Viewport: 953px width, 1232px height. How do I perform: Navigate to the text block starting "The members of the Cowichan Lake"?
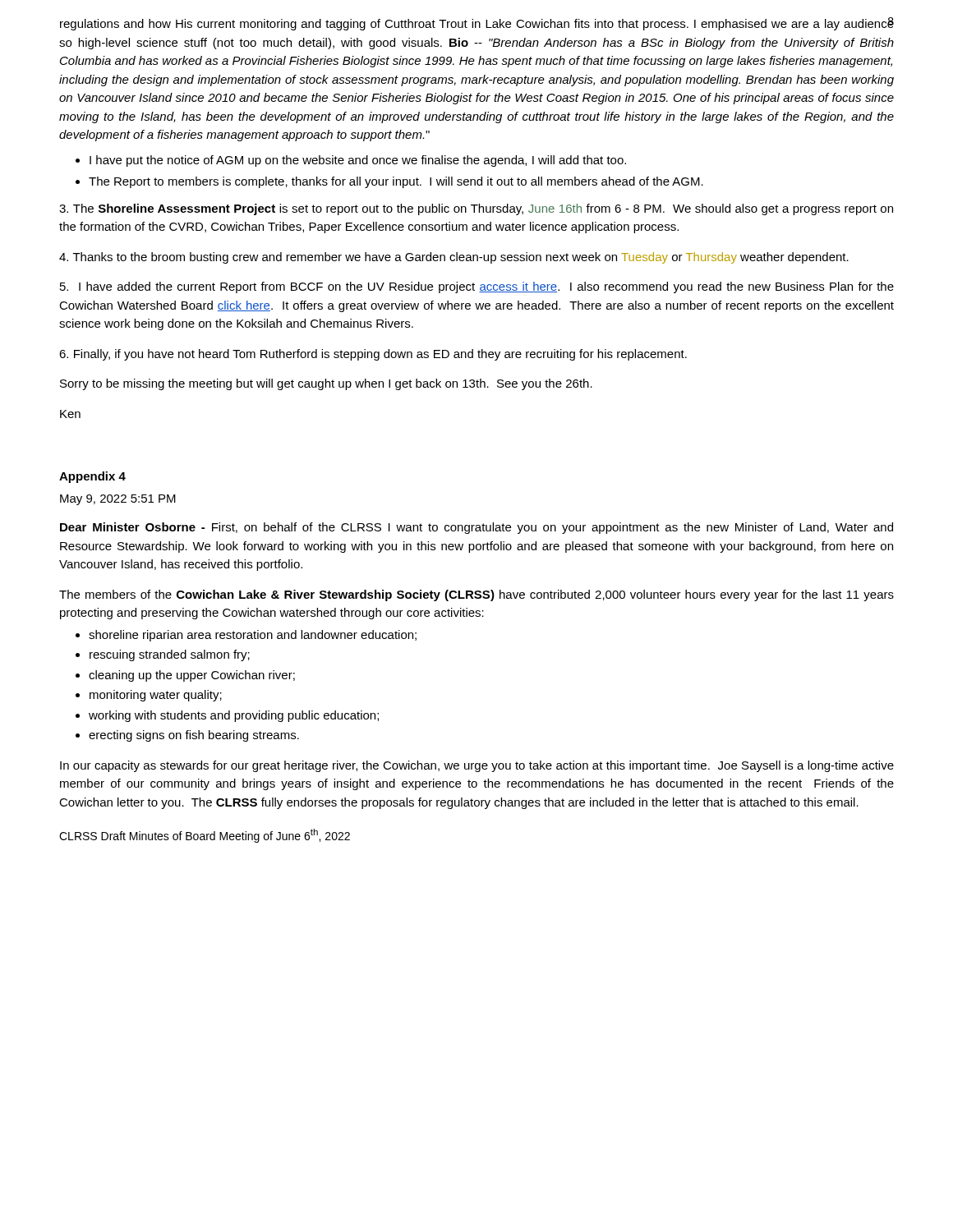[x=476, y=603]
